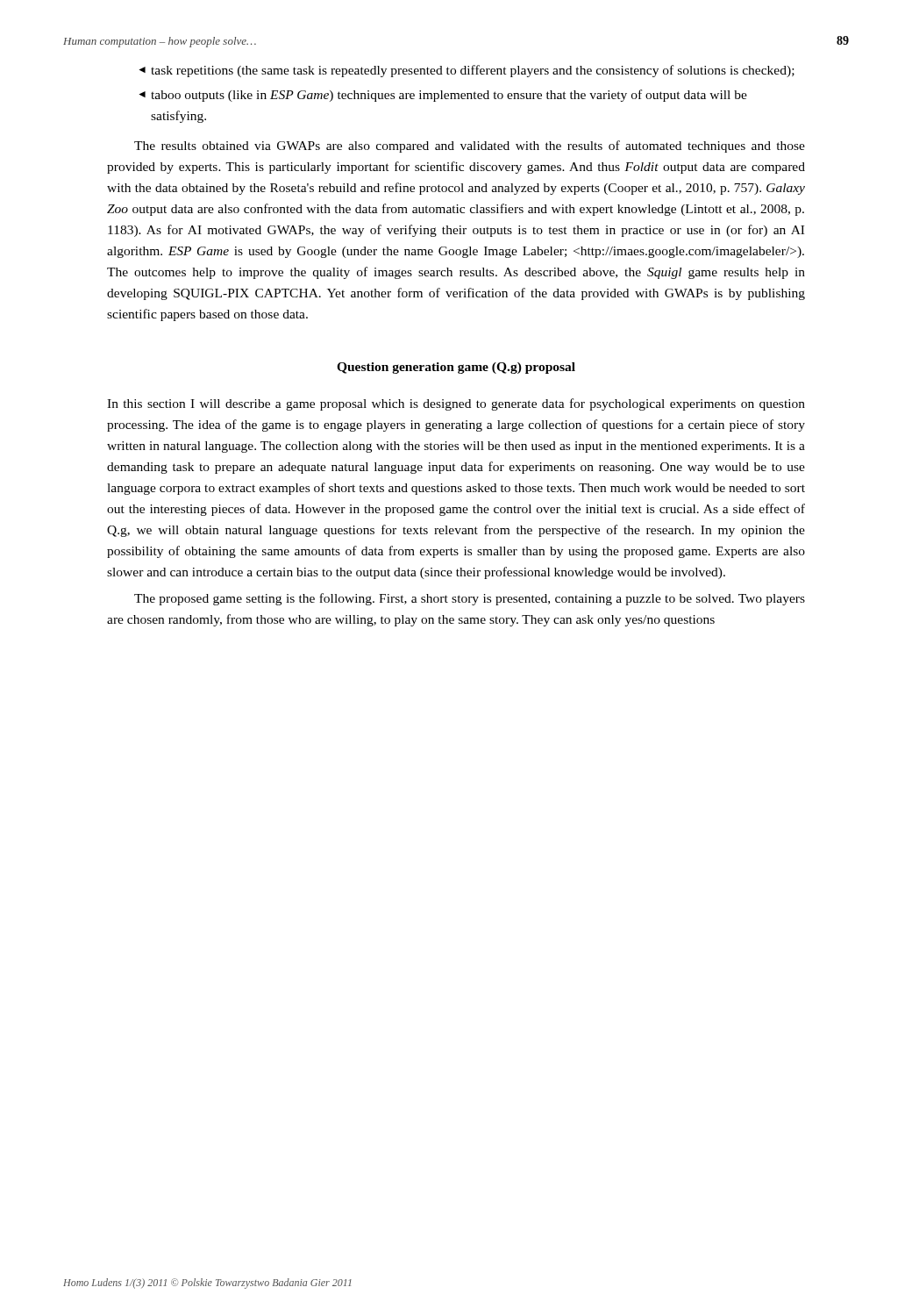Screen dimensions: 1316x912
Task: Select the text block containing "The proposed game setting"
Action: click(456, 609)
